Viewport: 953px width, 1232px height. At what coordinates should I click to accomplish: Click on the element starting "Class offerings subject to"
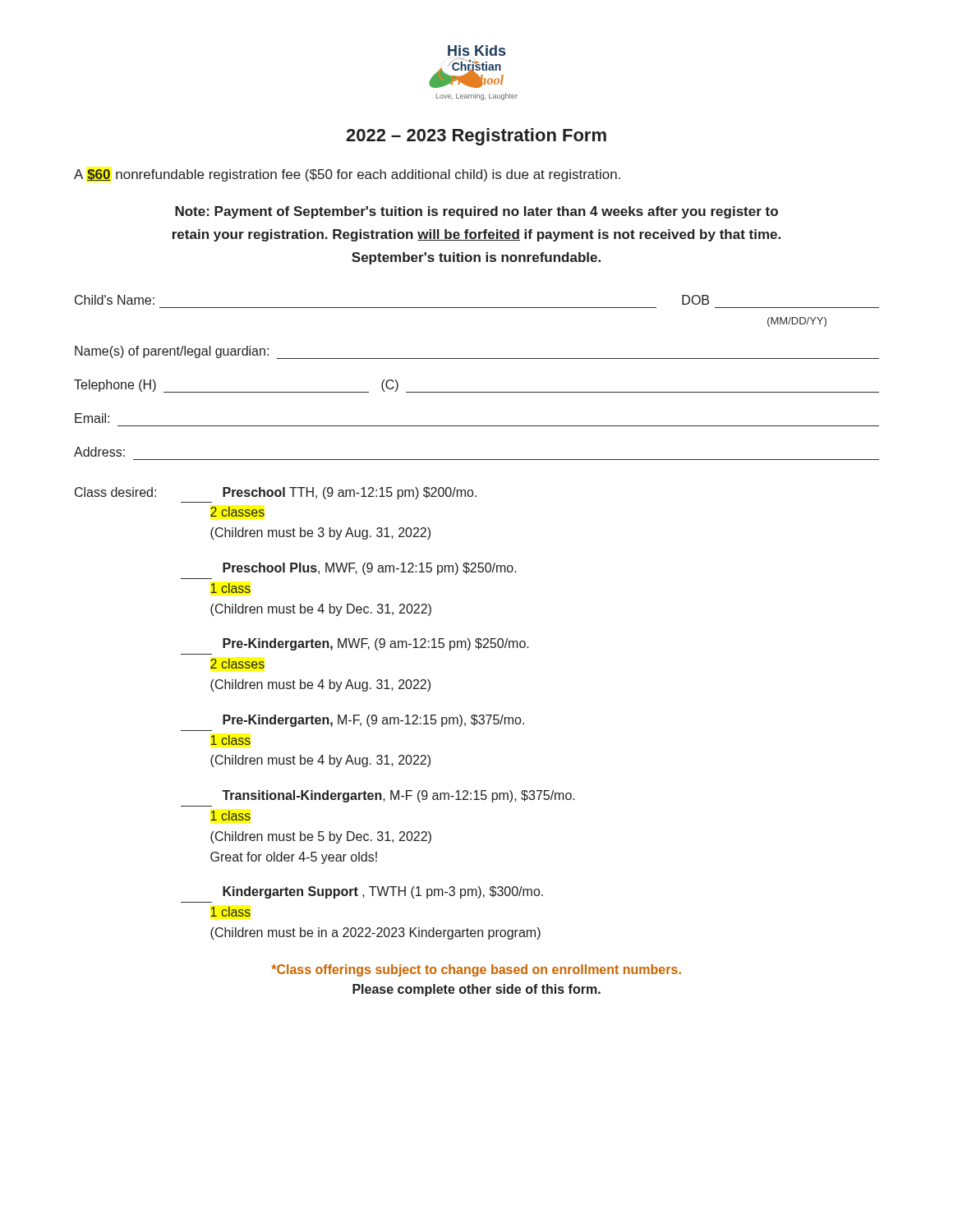(x=476, y=969)
